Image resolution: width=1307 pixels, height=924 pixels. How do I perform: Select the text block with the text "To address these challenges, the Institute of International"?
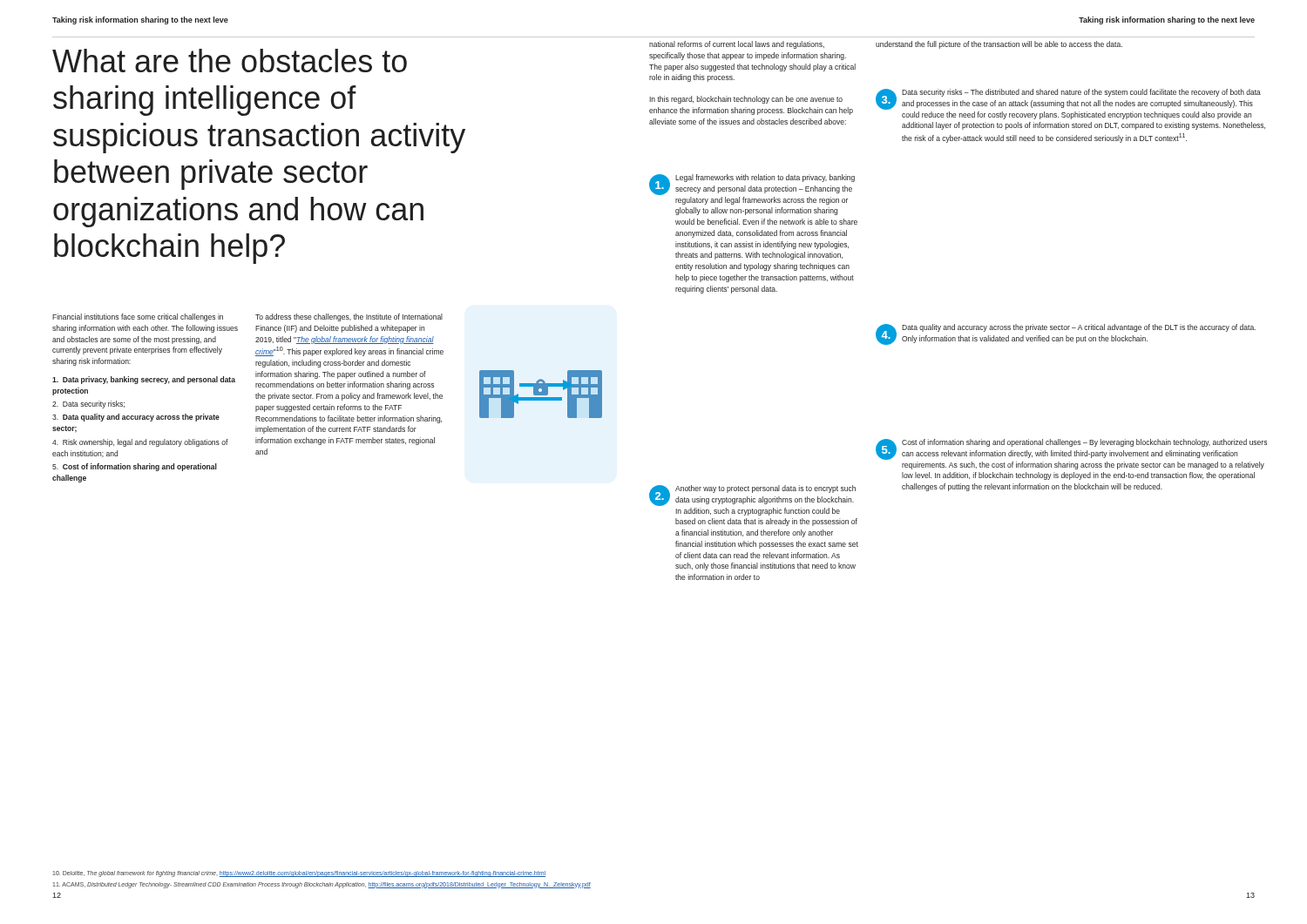coord(350,385)
